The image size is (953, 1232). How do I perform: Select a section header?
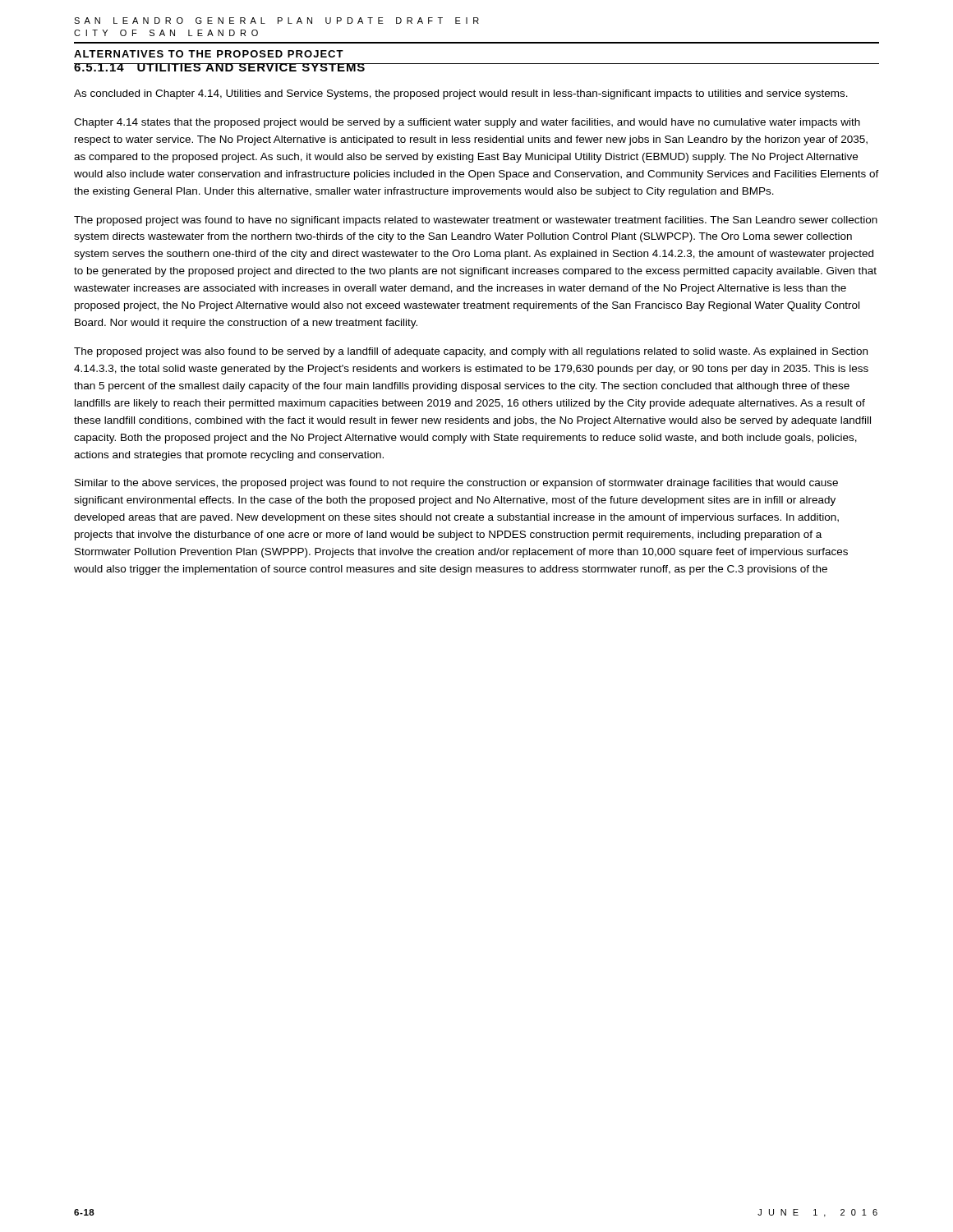pyautogui.click(x=220, y=67)
